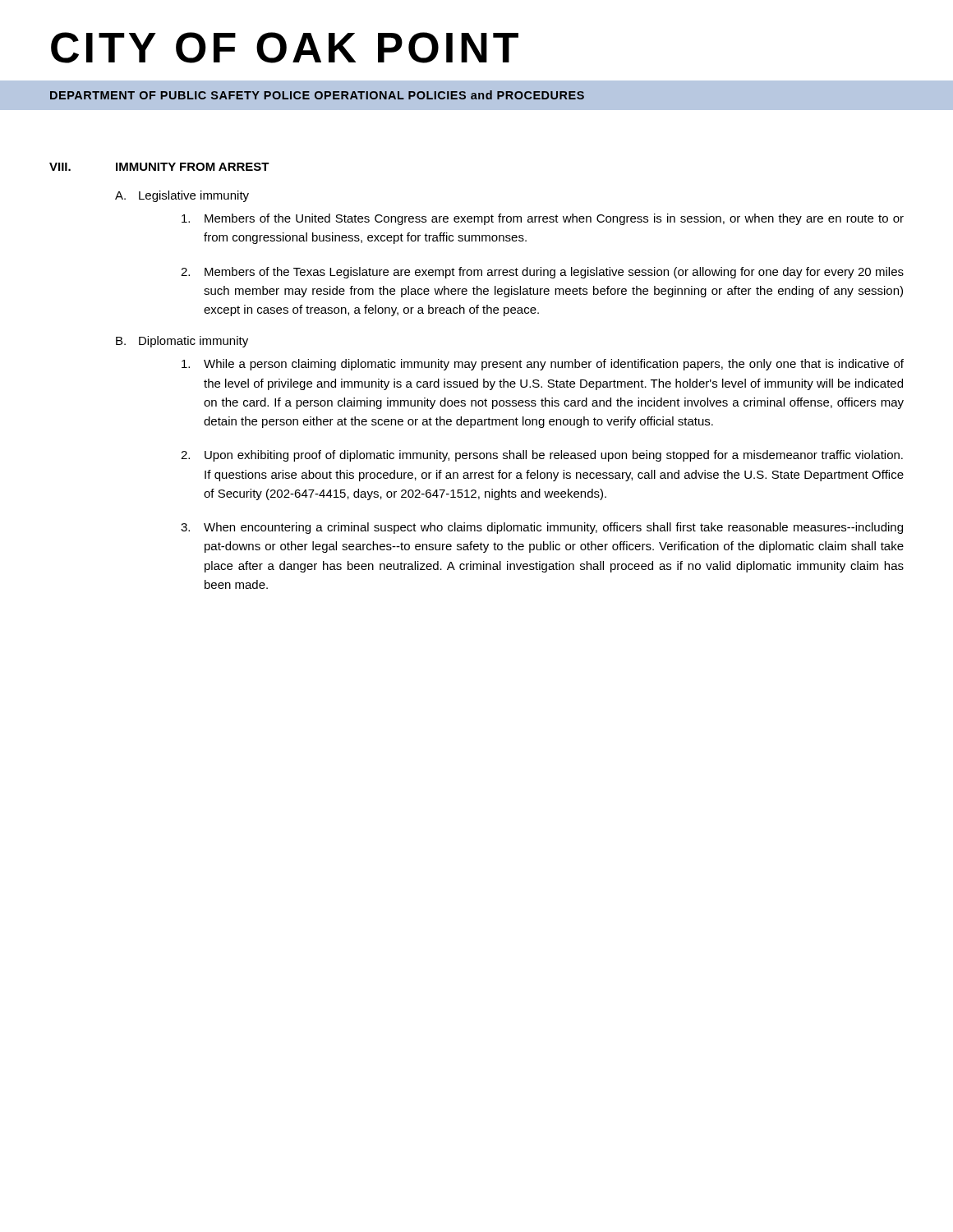953x1232 pixels.
Task: Locate the passage starting "VIII. IMMUNITY FROM ARREST"
Action: [159, 166]
